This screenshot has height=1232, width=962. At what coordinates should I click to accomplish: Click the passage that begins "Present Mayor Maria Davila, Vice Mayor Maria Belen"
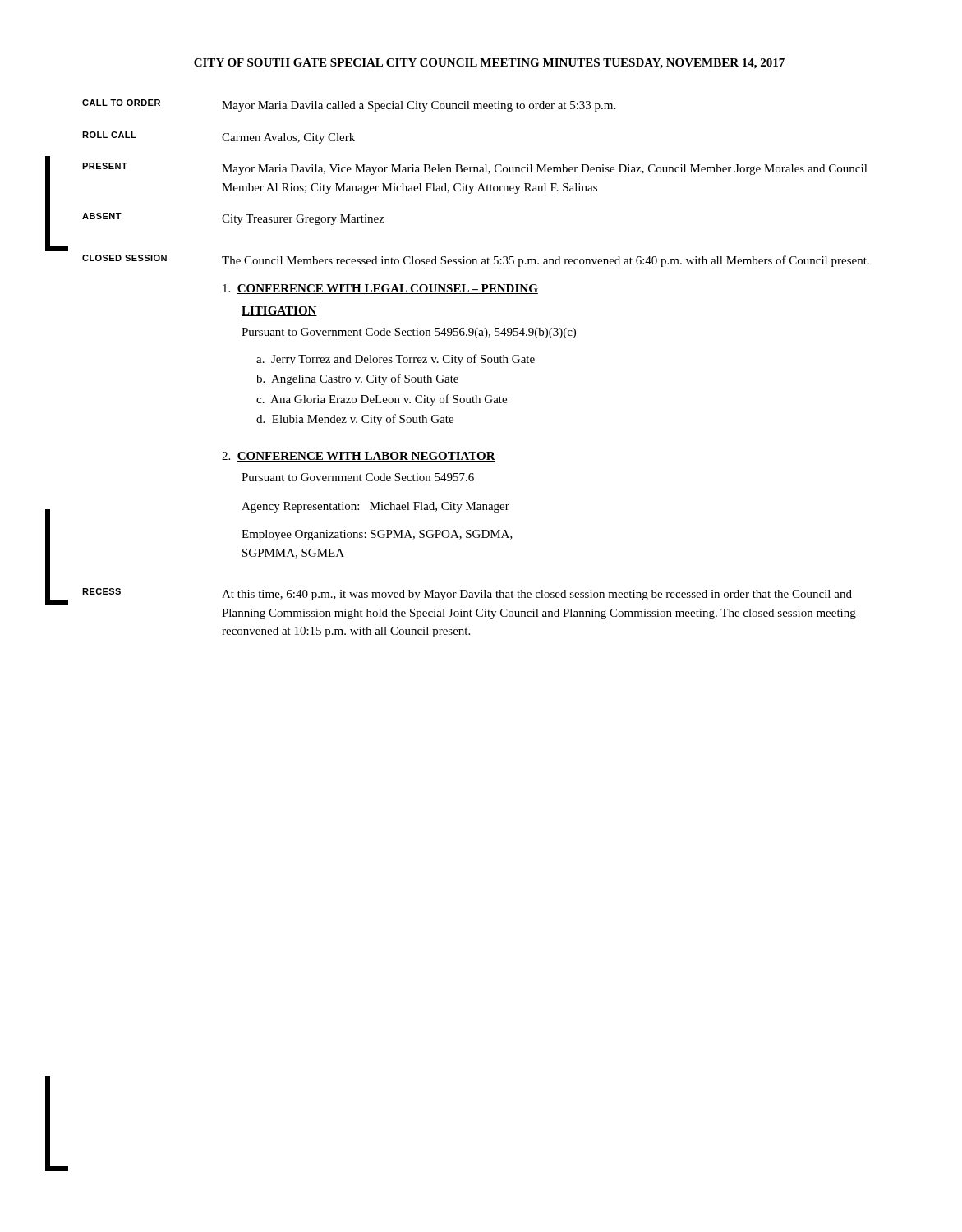coord(489,178)
